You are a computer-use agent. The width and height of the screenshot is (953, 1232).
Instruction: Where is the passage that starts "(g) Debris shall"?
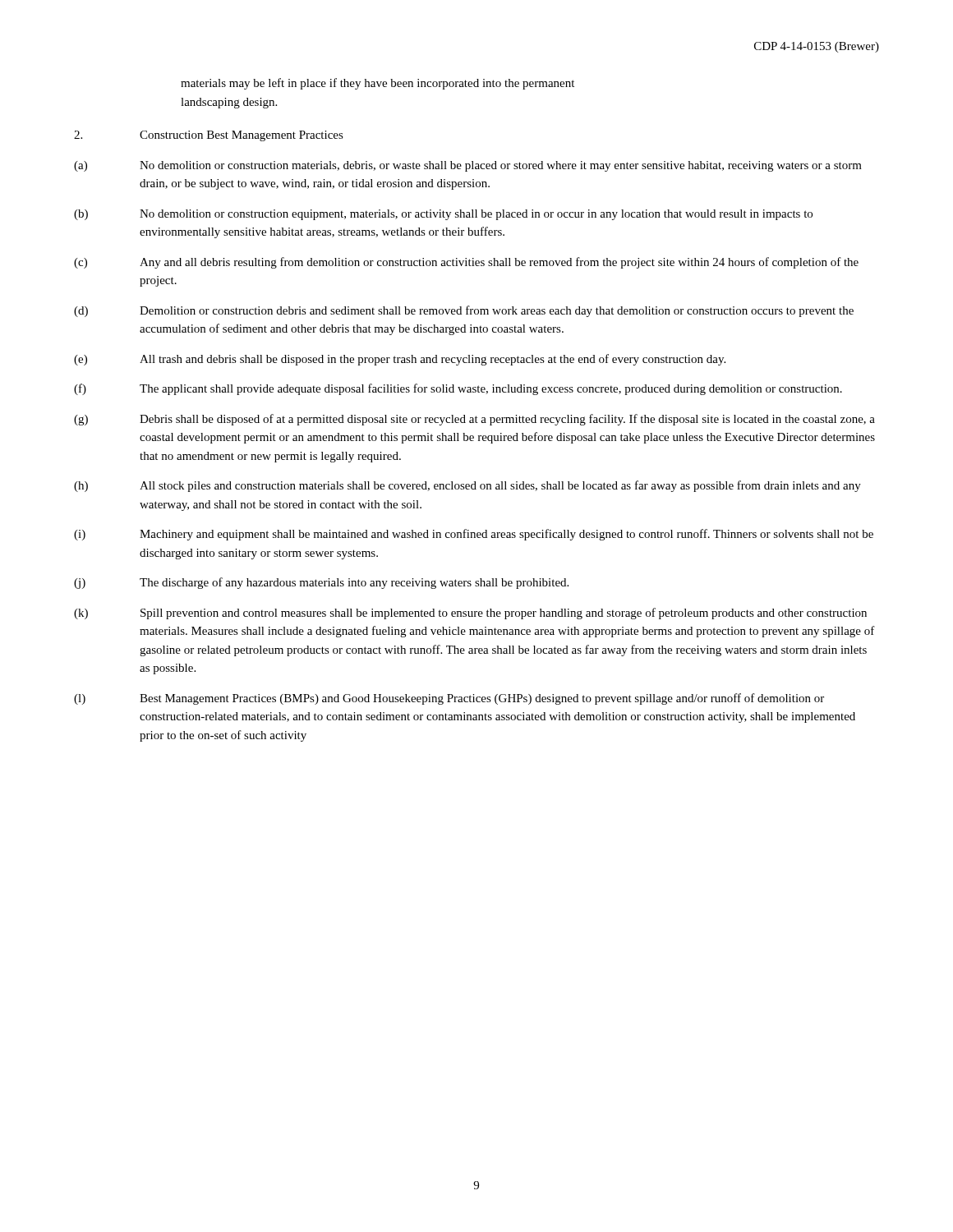point(476,437)
